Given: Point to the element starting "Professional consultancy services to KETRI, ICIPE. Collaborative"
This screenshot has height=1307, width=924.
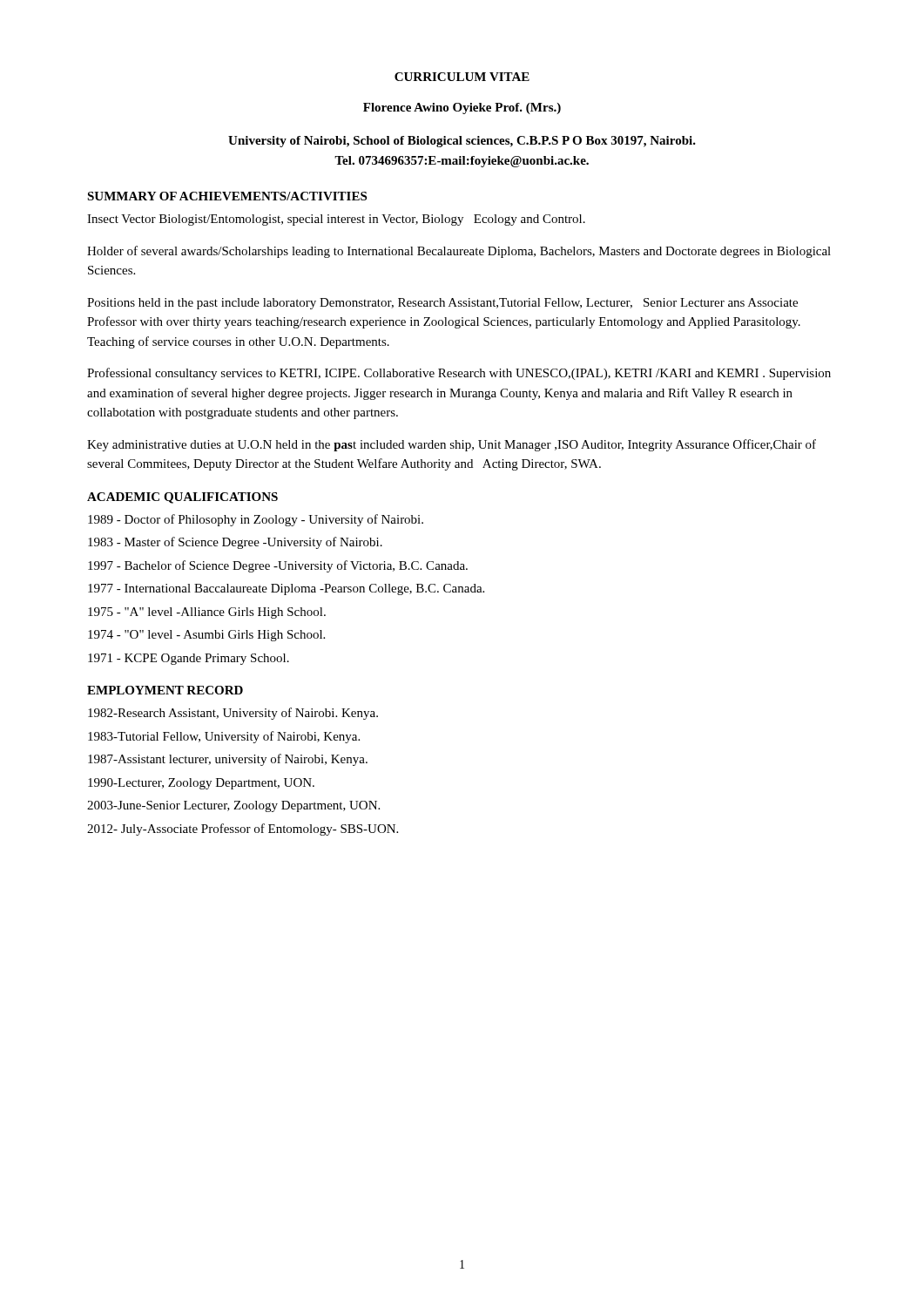Looking at the screenshot, I should pyautogui.click(x=462, y=393).
